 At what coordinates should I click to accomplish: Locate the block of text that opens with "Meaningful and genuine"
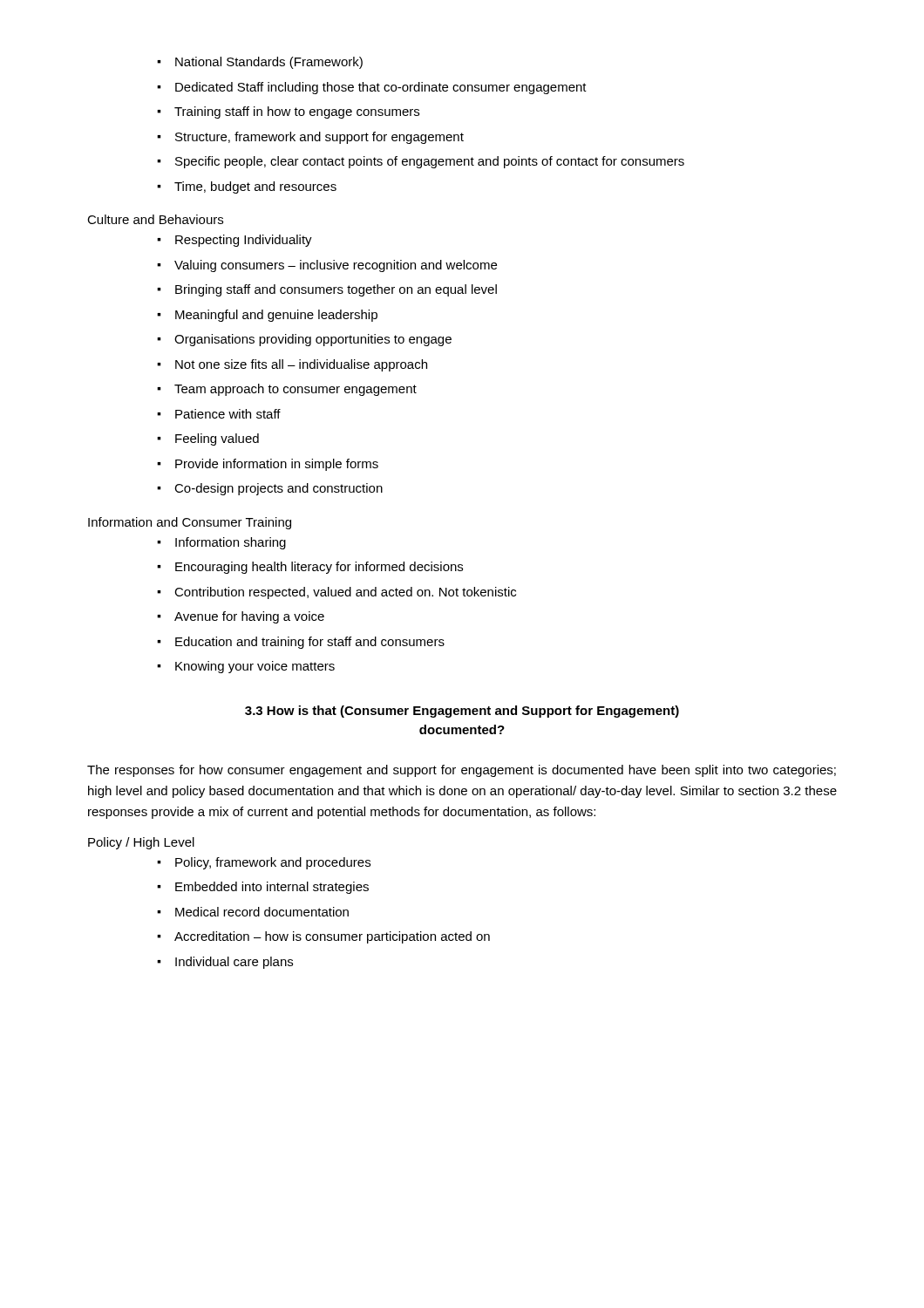[x=276, y=314]
